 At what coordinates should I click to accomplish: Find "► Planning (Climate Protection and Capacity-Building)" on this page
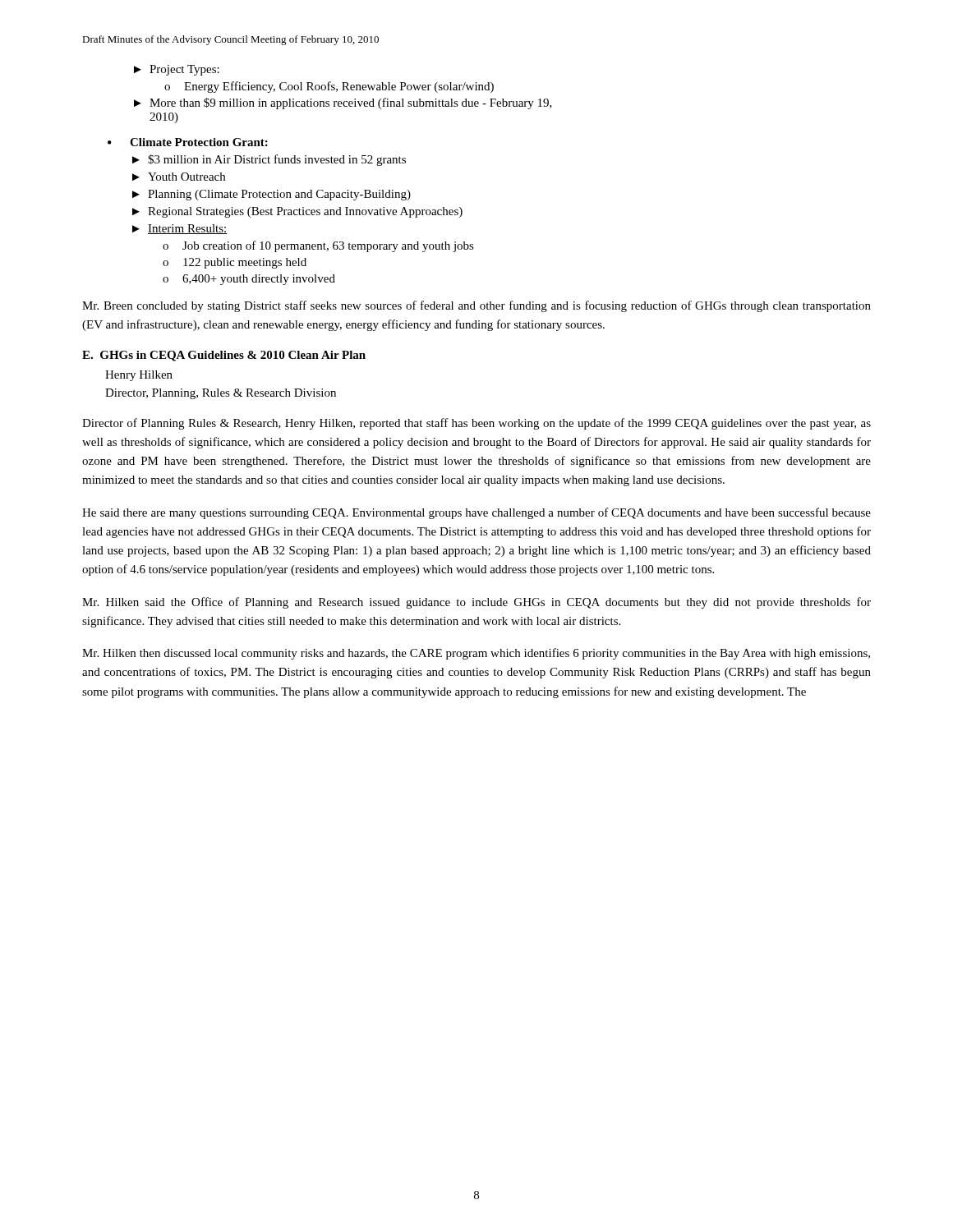(x=270, y=194)
